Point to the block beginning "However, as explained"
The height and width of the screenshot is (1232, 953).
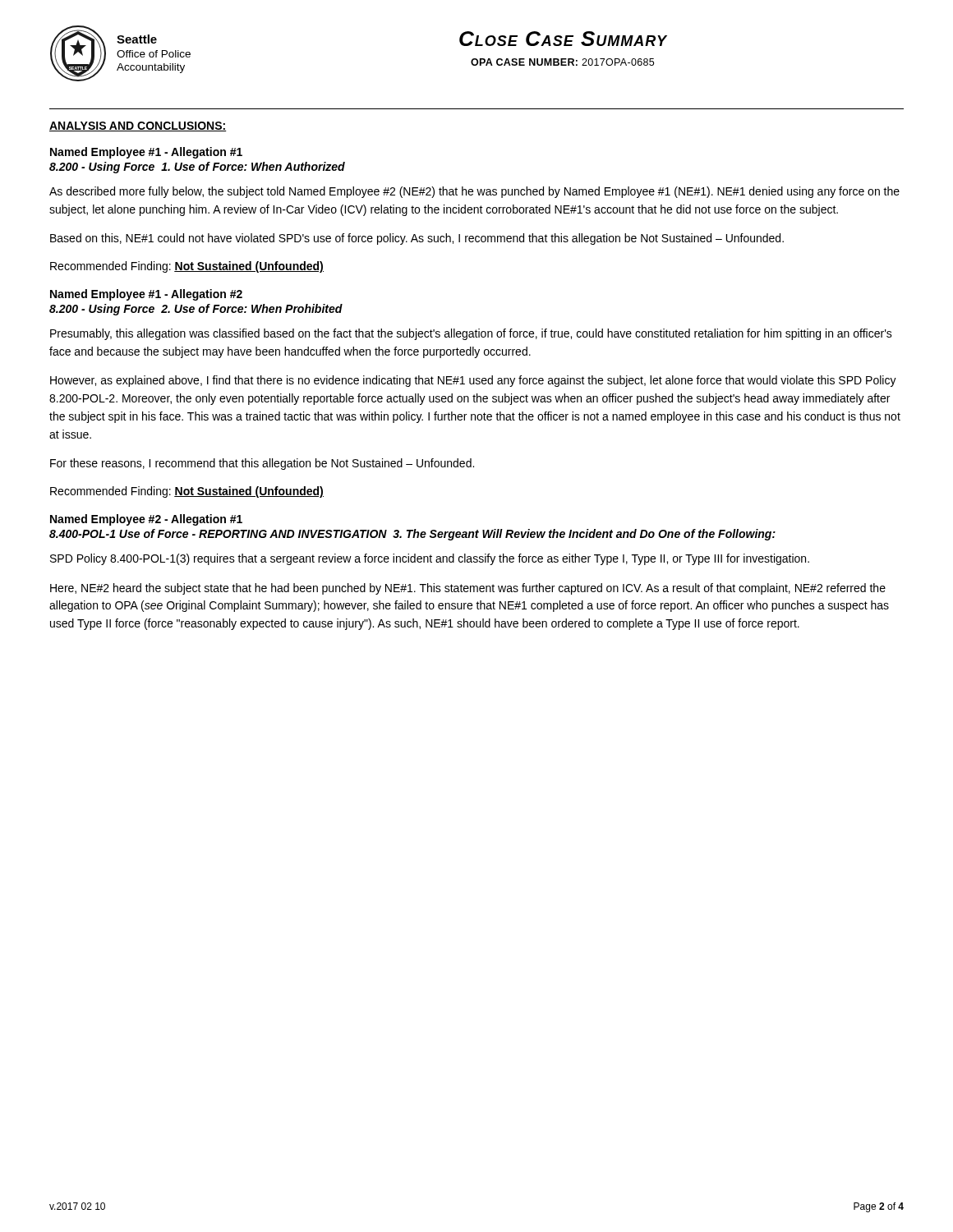point(475,407)
